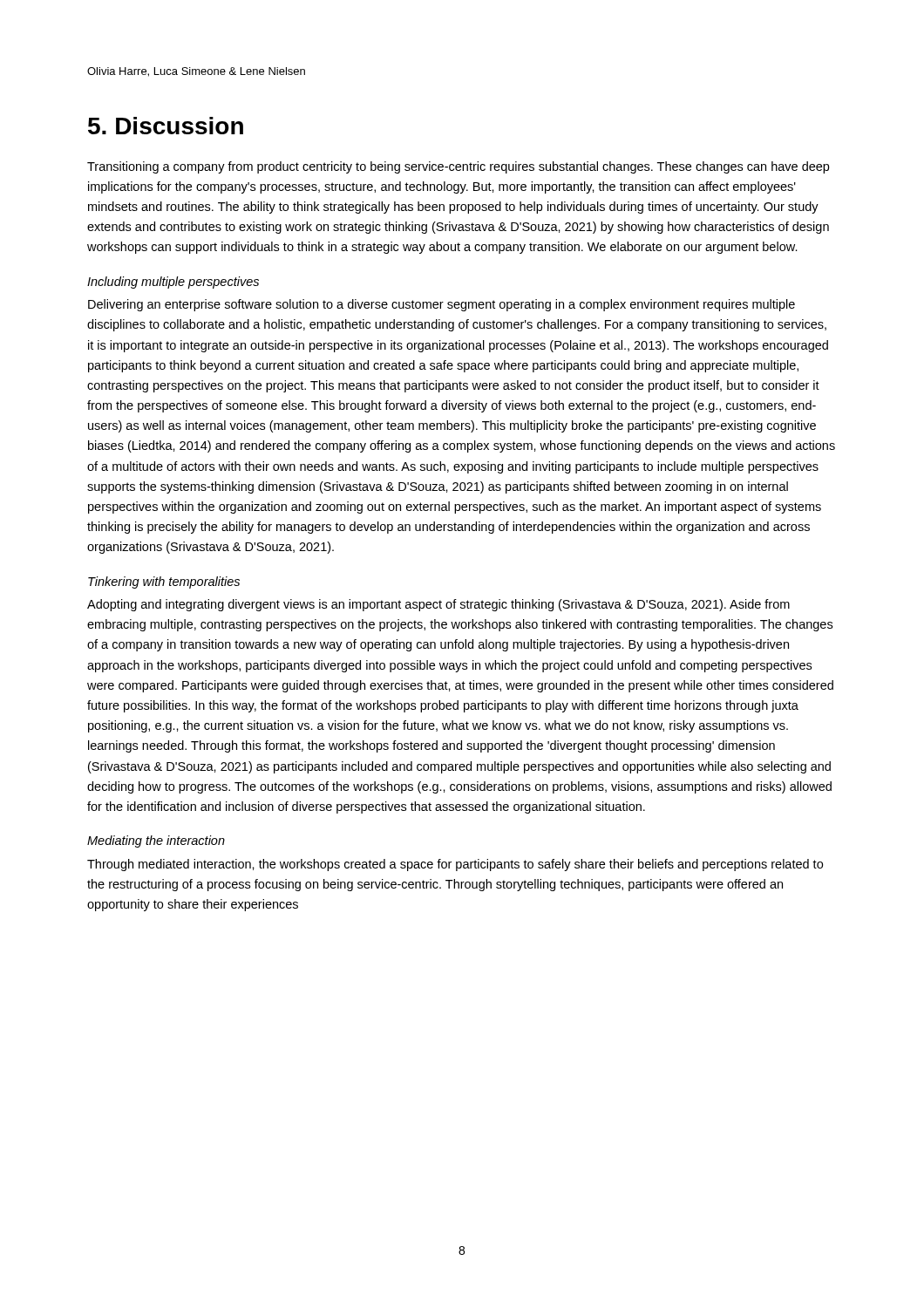The height and width of the screenshot is (1308, 924).
Task: Find the element starting "Delivering an enterprise software solution to a diverse"
Action: point(461,426)
